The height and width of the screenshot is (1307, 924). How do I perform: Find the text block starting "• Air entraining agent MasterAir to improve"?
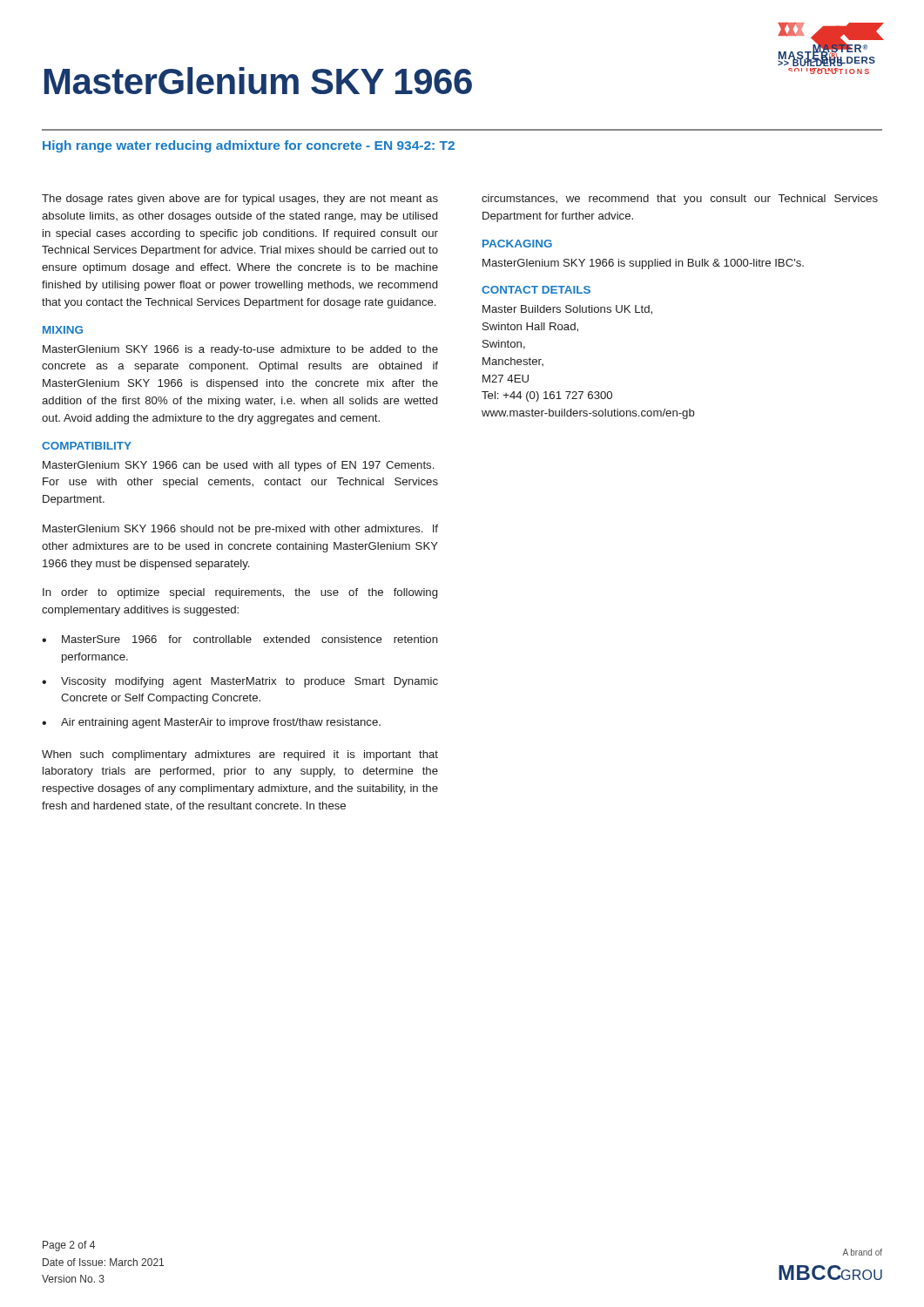240,723
